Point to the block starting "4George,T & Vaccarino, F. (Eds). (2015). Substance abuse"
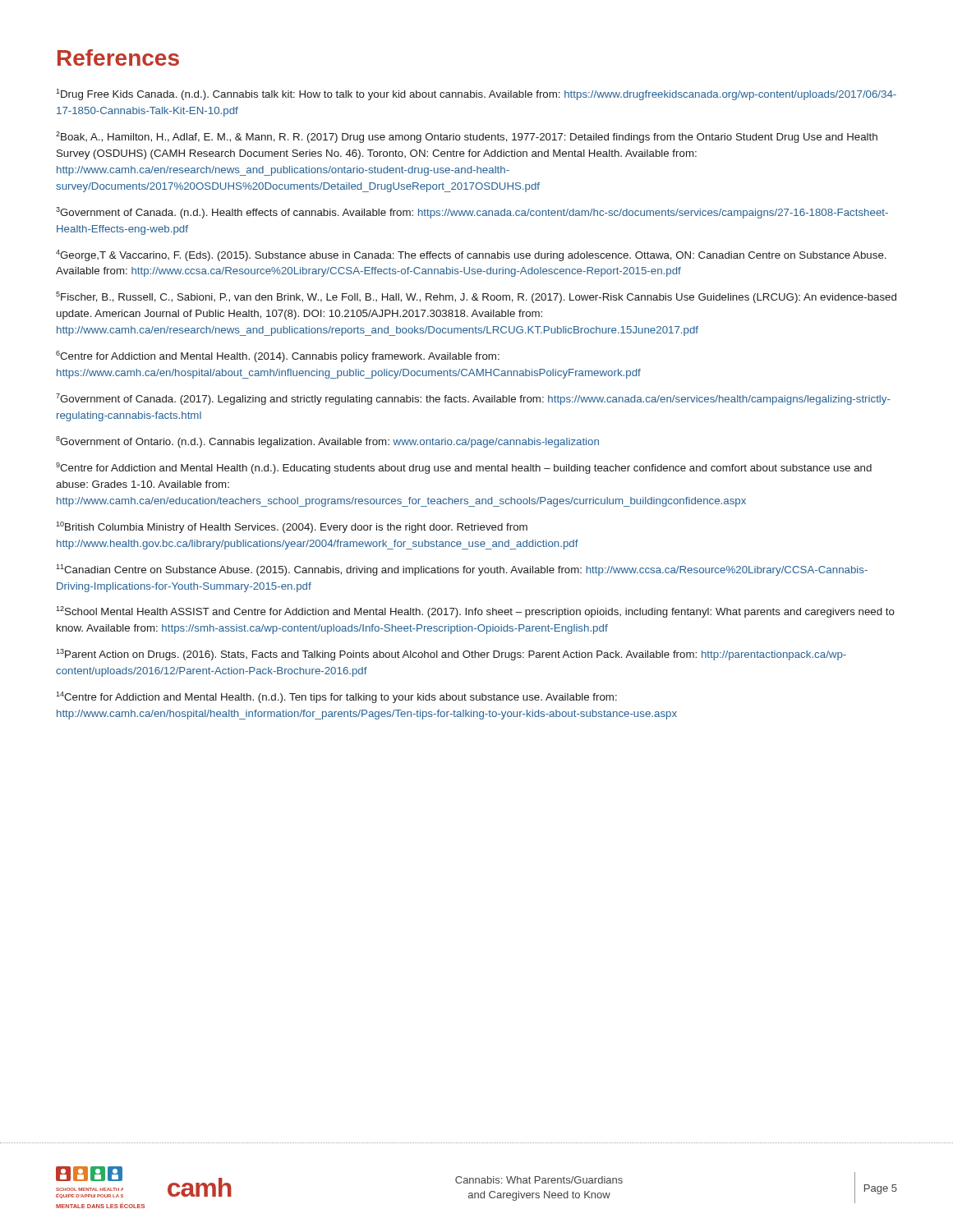953x1232 pixels. [471, 262]
